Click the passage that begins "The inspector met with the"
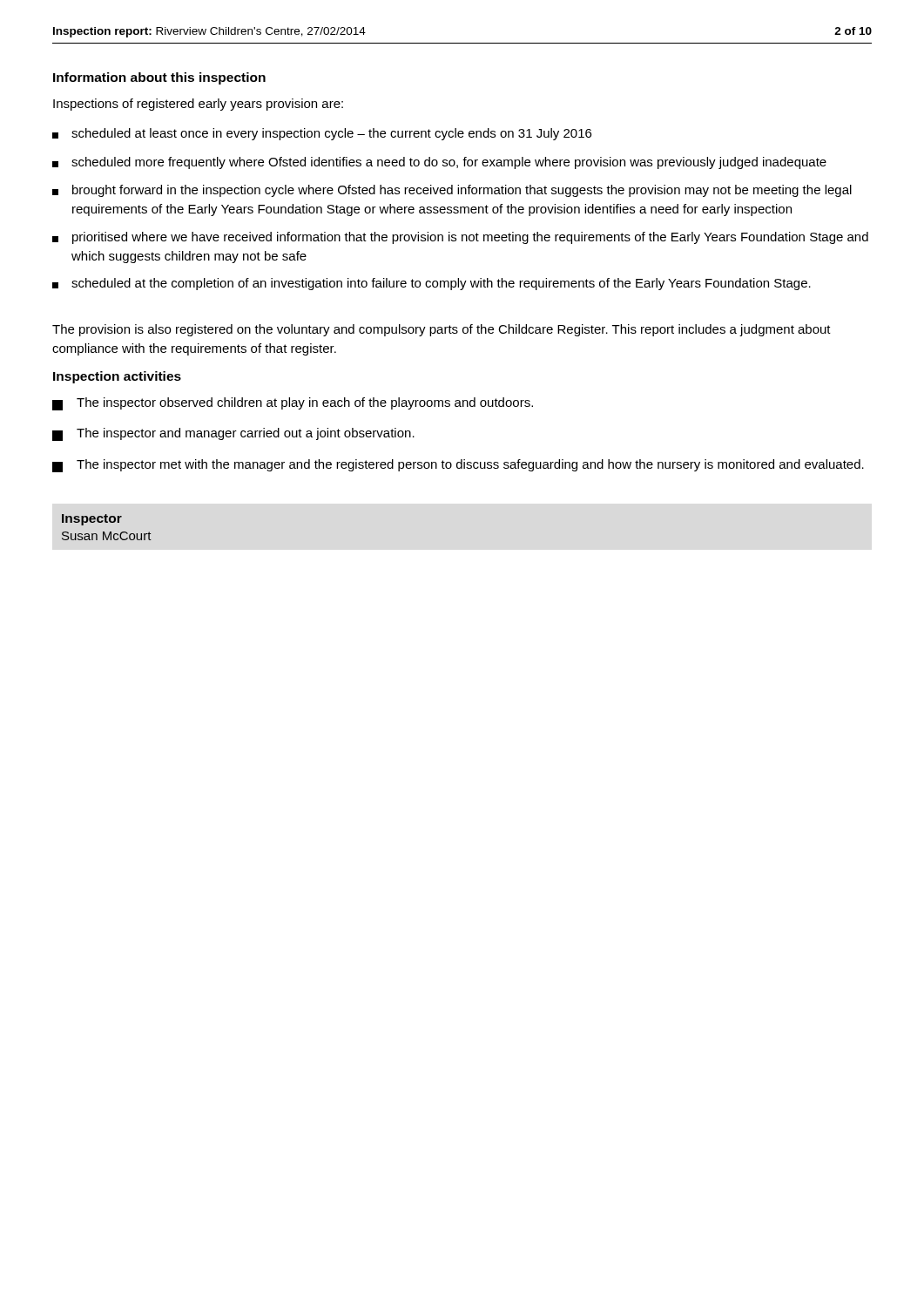 [x=458, y=466]
